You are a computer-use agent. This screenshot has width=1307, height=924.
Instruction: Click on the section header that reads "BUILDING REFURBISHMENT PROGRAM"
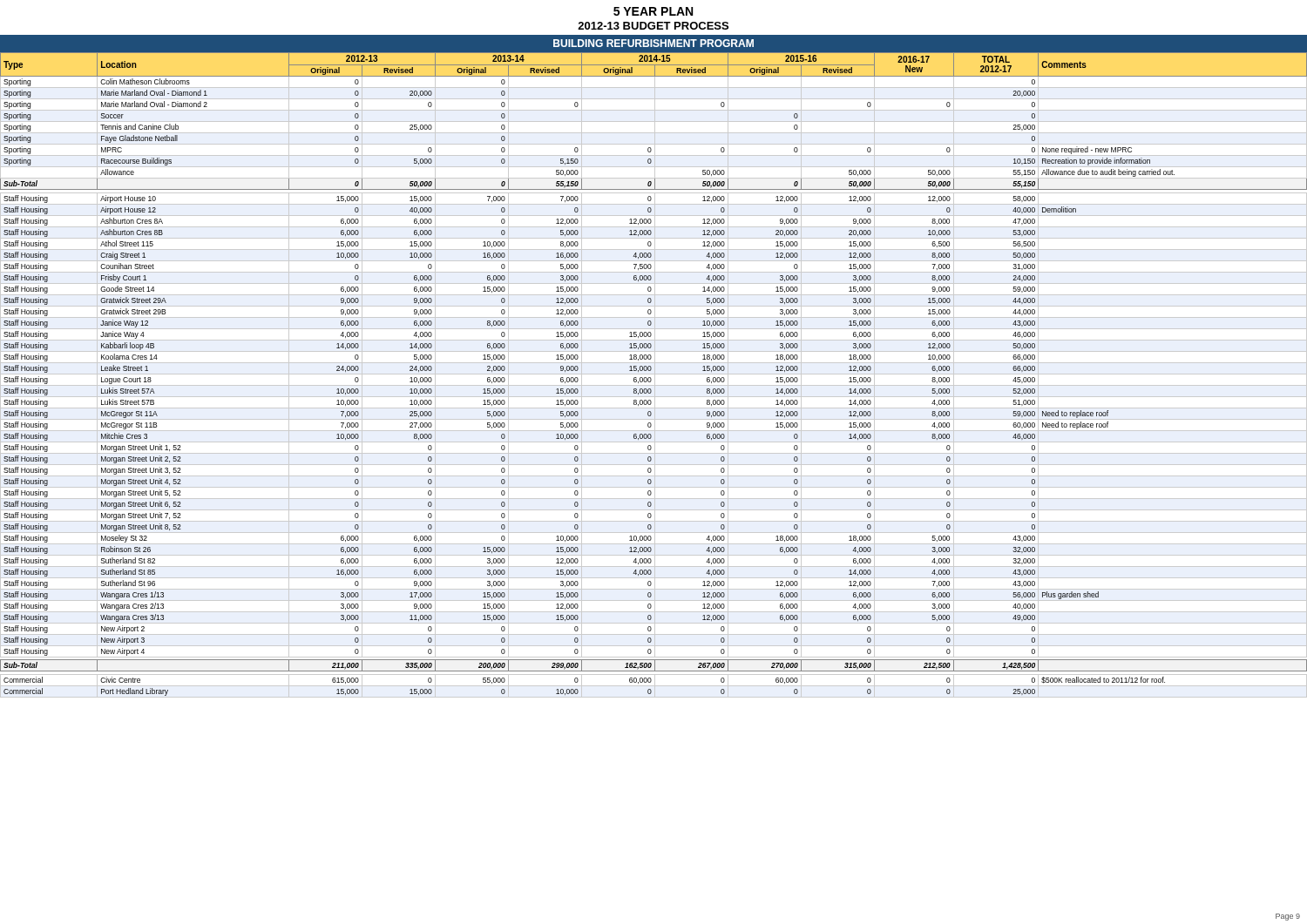654,44
